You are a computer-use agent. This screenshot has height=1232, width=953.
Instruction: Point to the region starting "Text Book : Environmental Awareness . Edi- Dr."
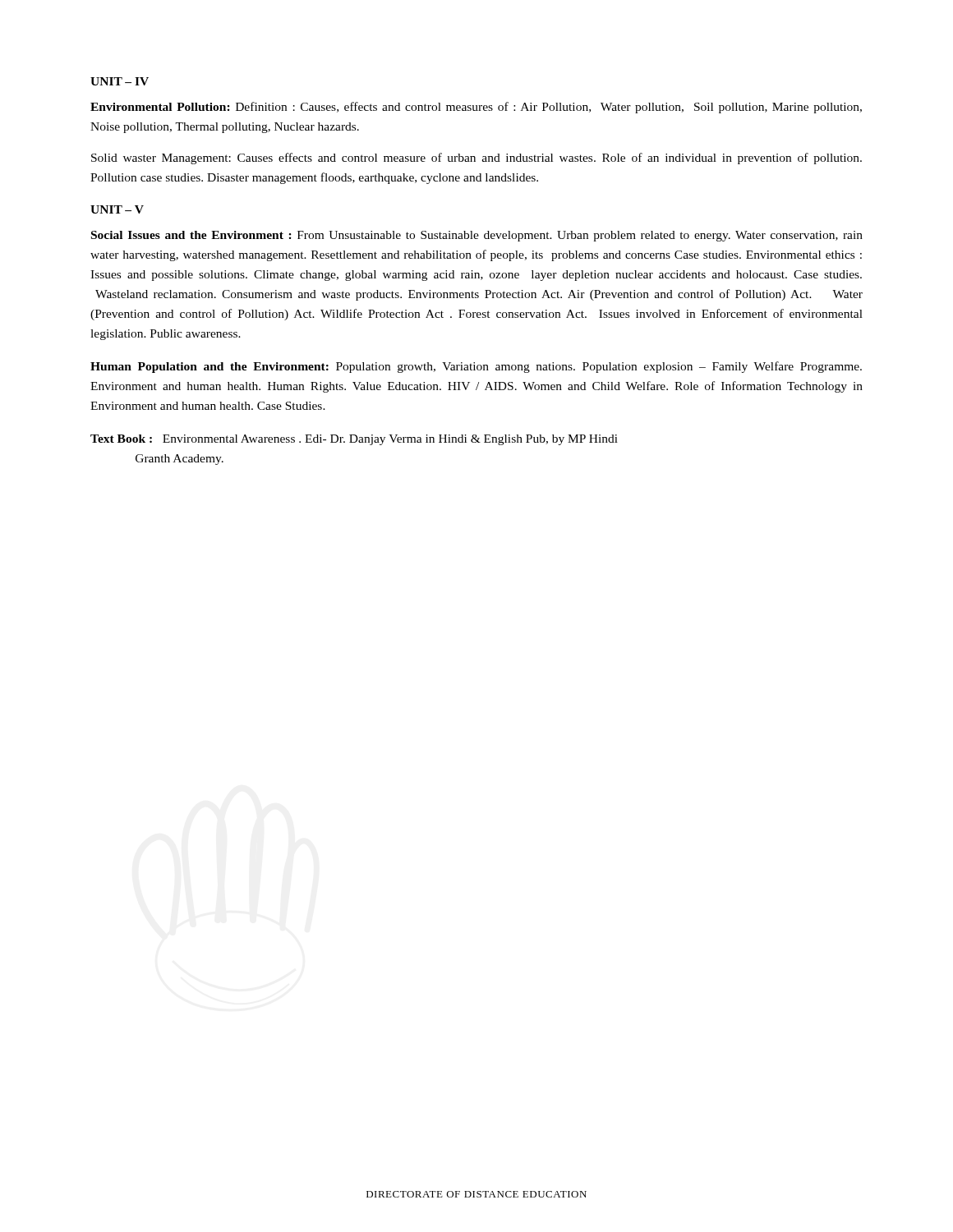[354, 448]
